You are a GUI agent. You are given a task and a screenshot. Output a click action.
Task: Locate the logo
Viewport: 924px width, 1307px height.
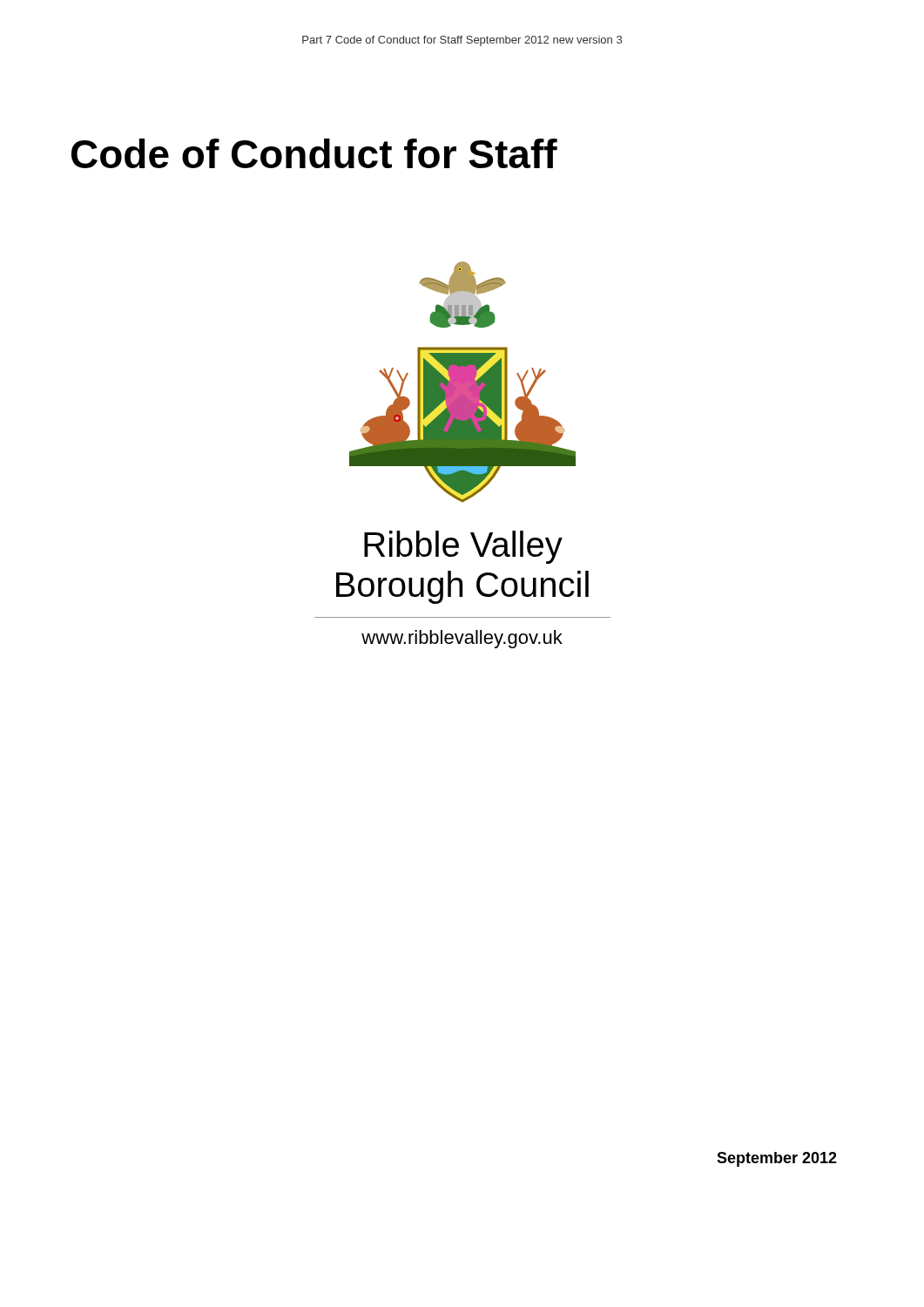click(x=462, y=455)
